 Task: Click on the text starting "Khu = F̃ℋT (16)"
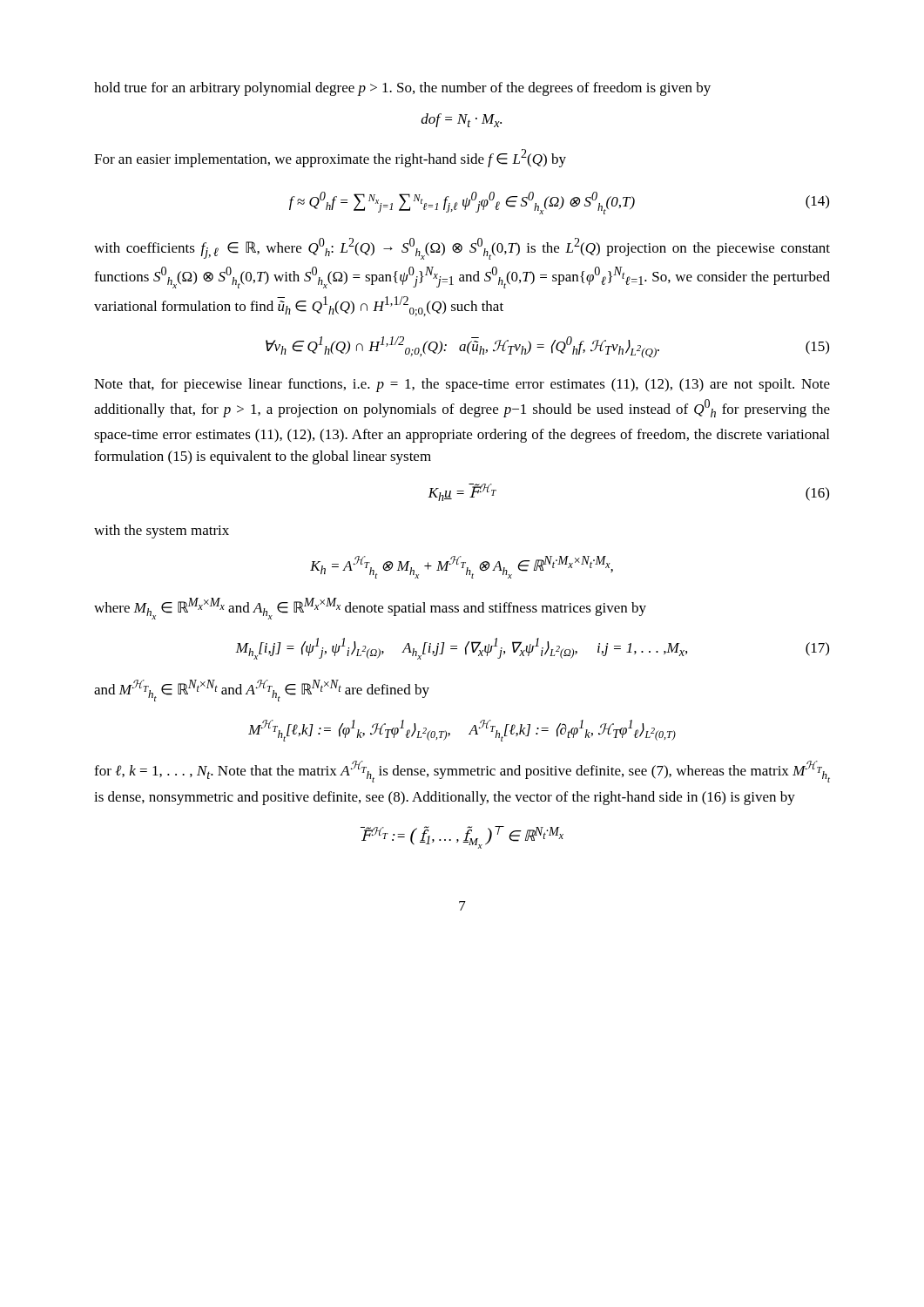tap(482, 492)
